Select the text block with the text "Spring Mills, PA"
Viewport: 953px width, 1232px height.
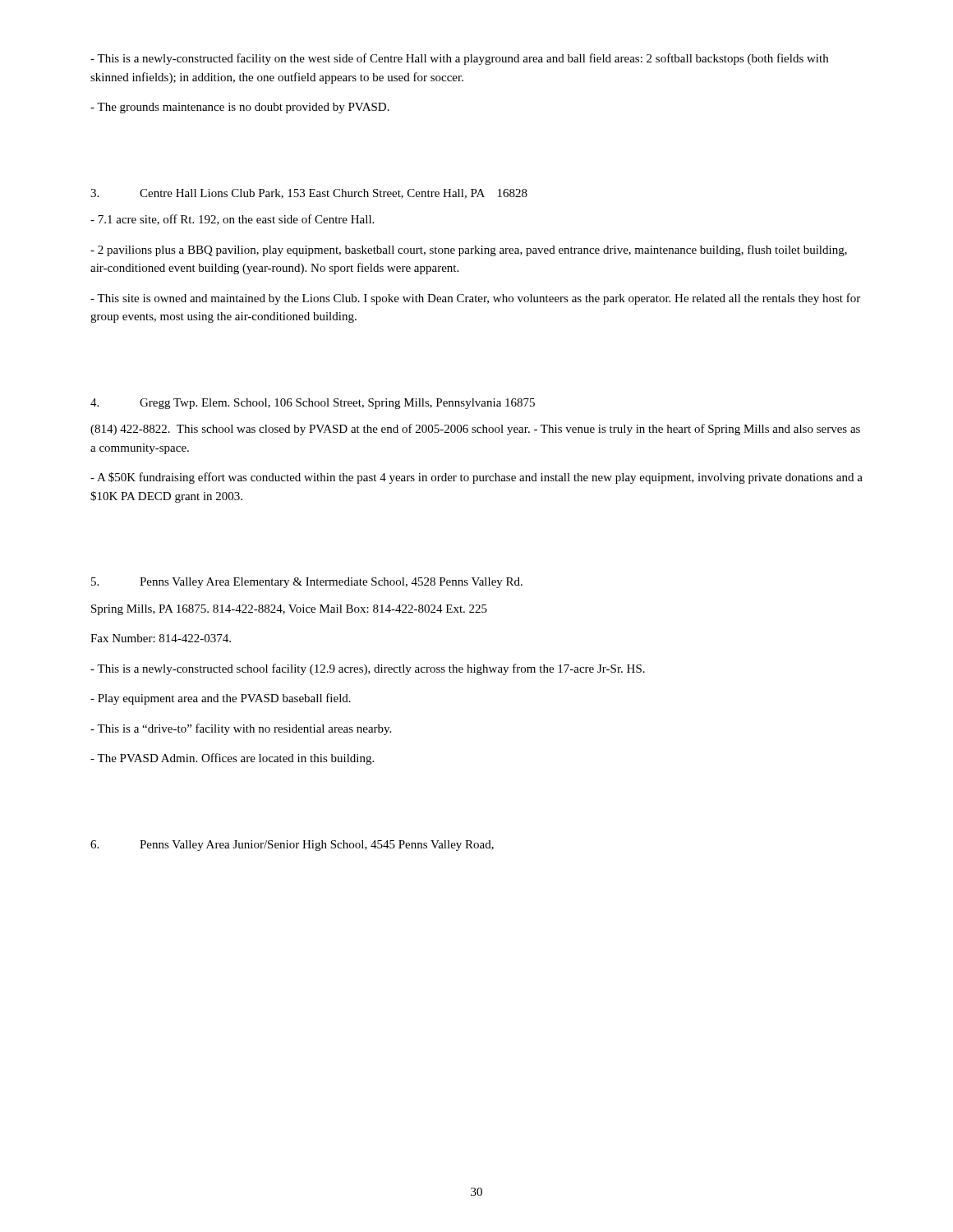click(x=289, y=608)
